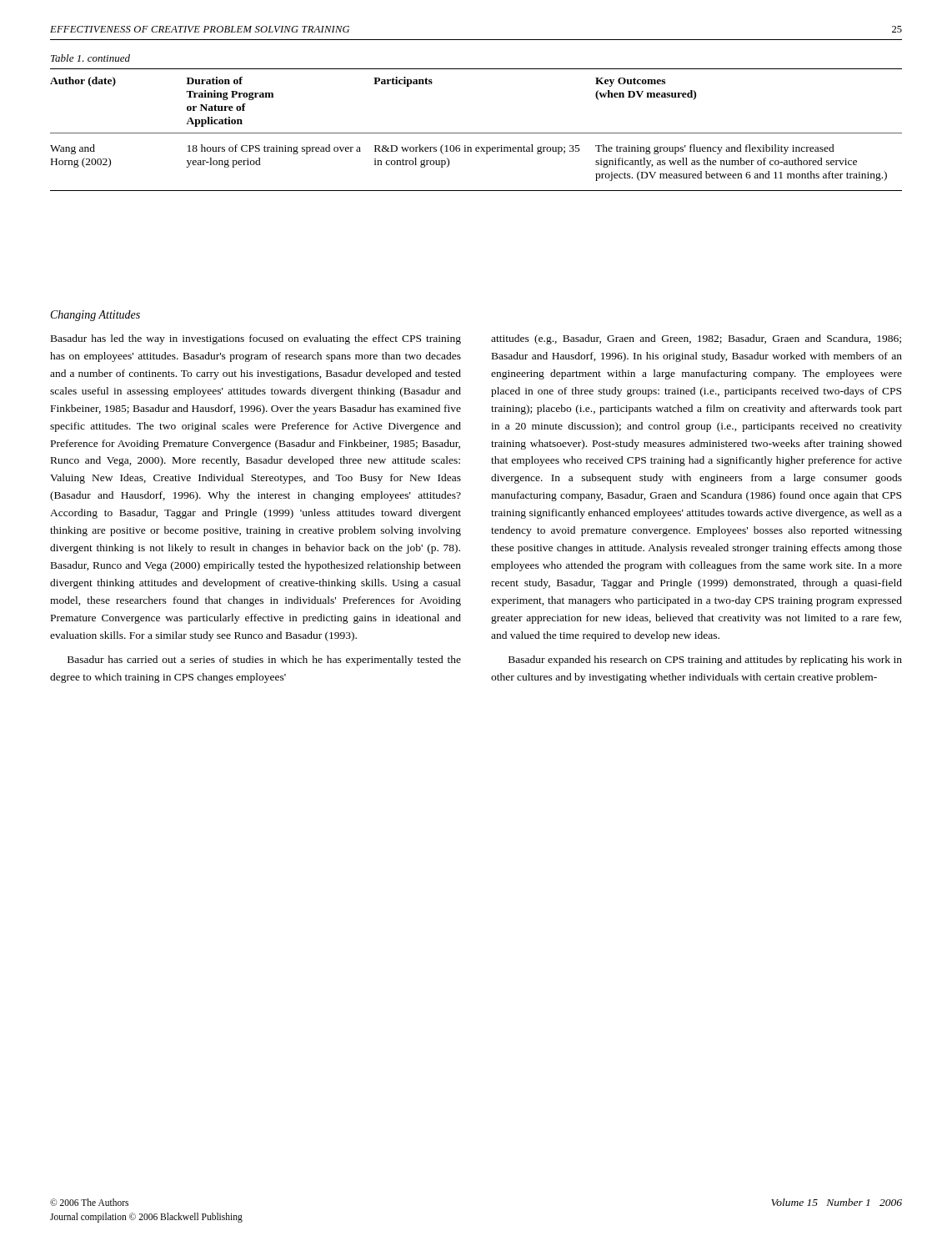Find the region starting "Basadur has led the way"
This screenshot has height=1251, width=952.
[x=255, y=508]
